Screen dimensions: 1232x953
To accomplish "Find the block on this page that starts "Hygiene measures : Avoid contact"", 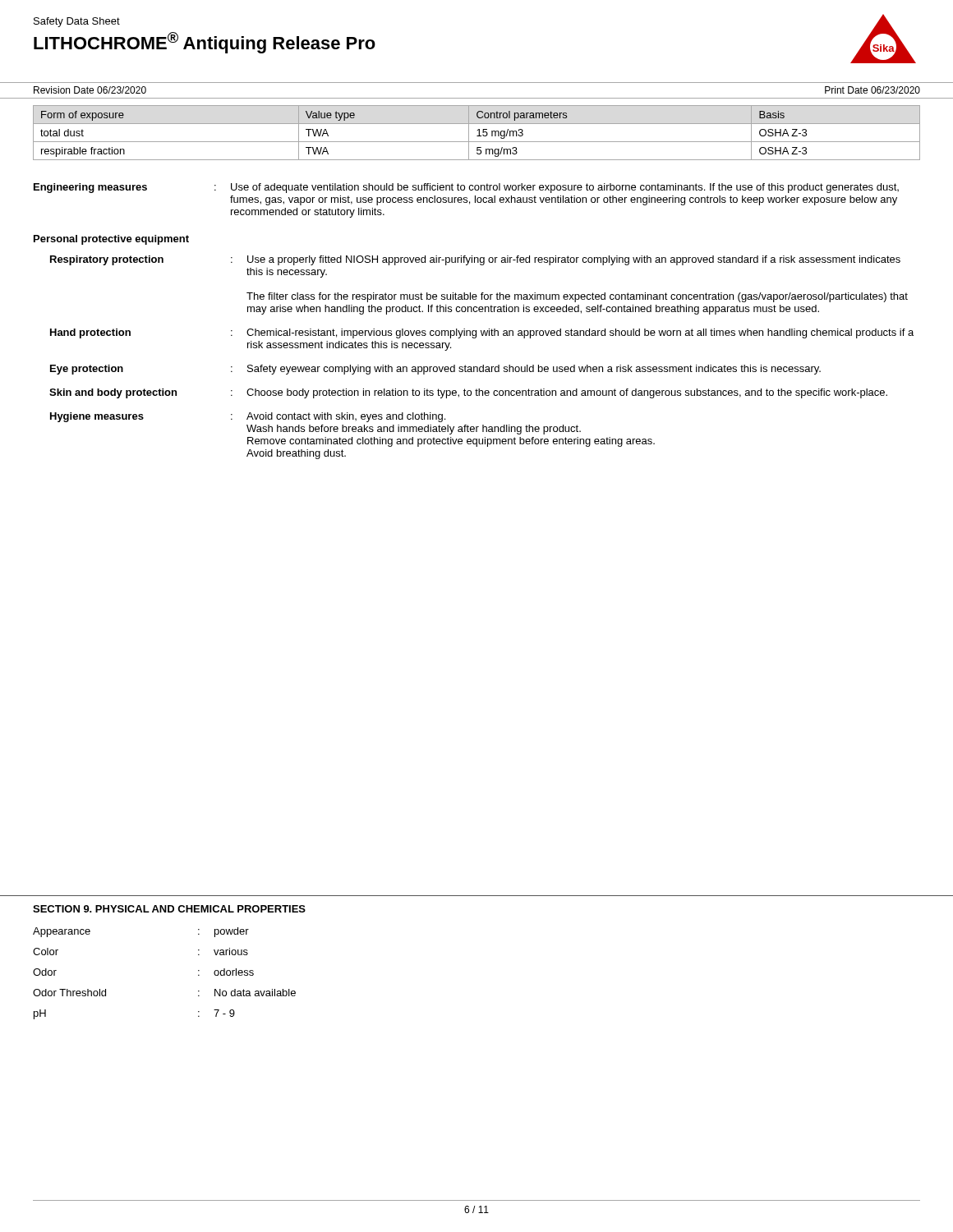I will click(x=476, y=435).
